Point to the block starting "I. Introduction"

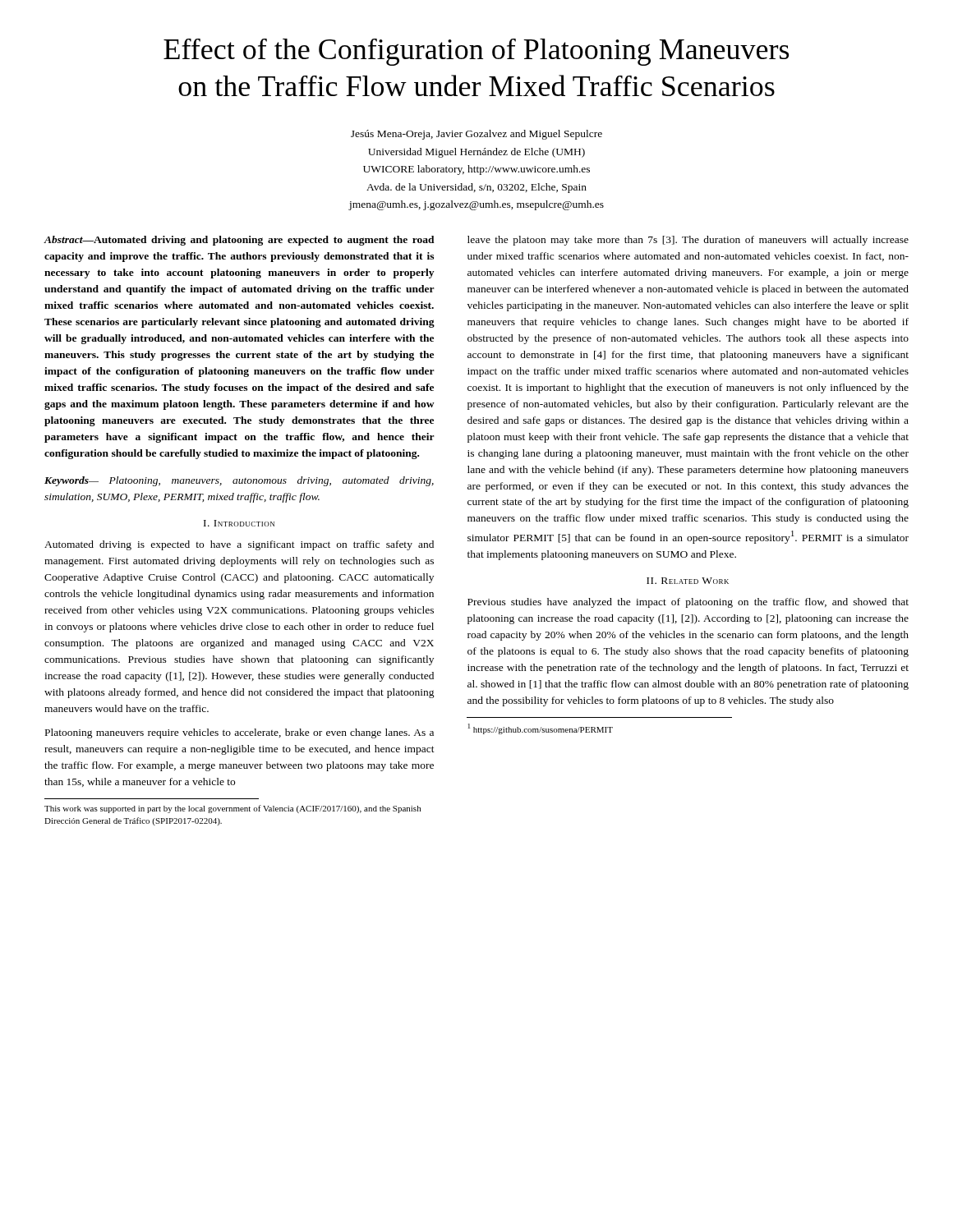(x=239, y=523)
